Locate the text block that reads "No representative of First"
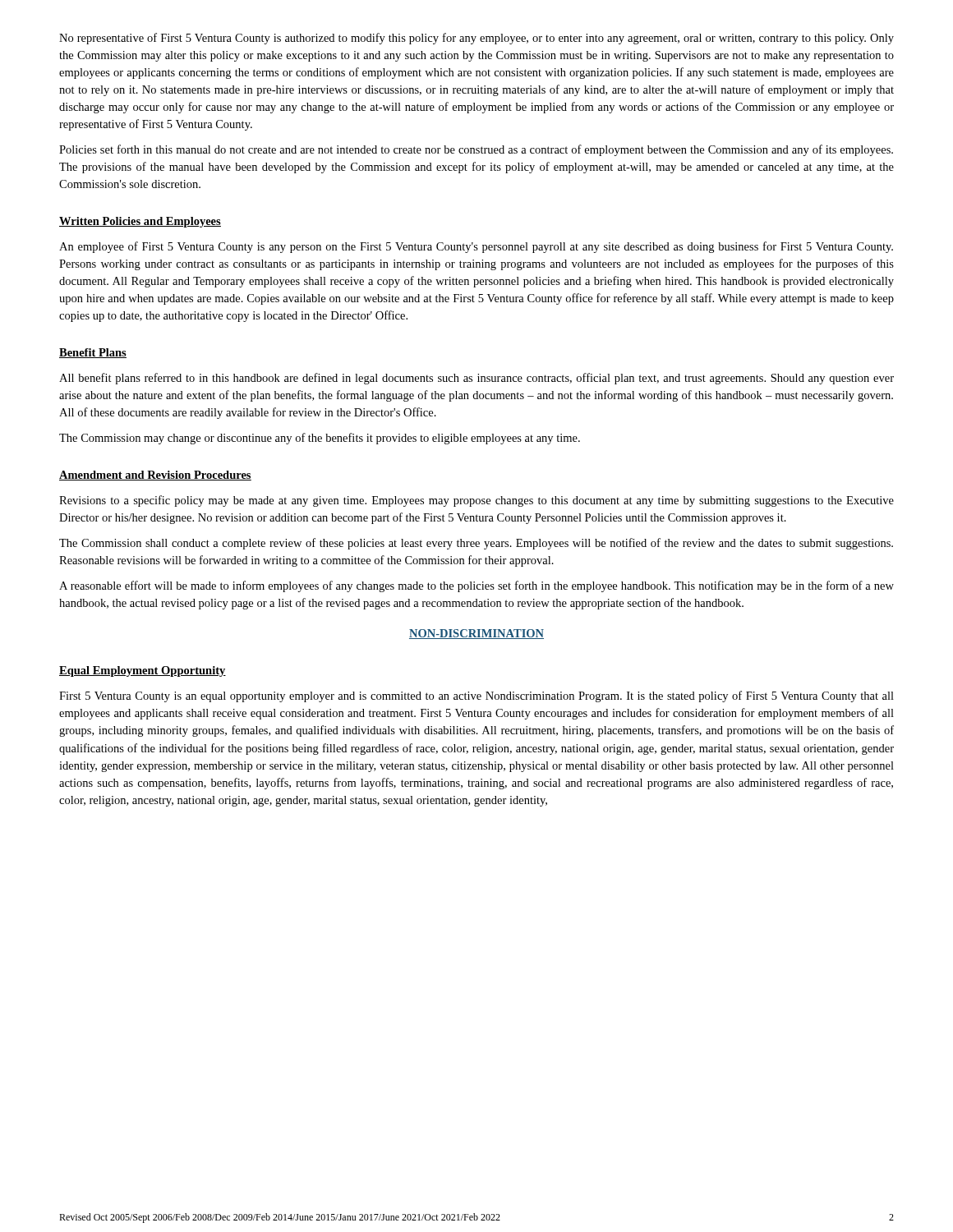953x1232 pixels. 476,81
